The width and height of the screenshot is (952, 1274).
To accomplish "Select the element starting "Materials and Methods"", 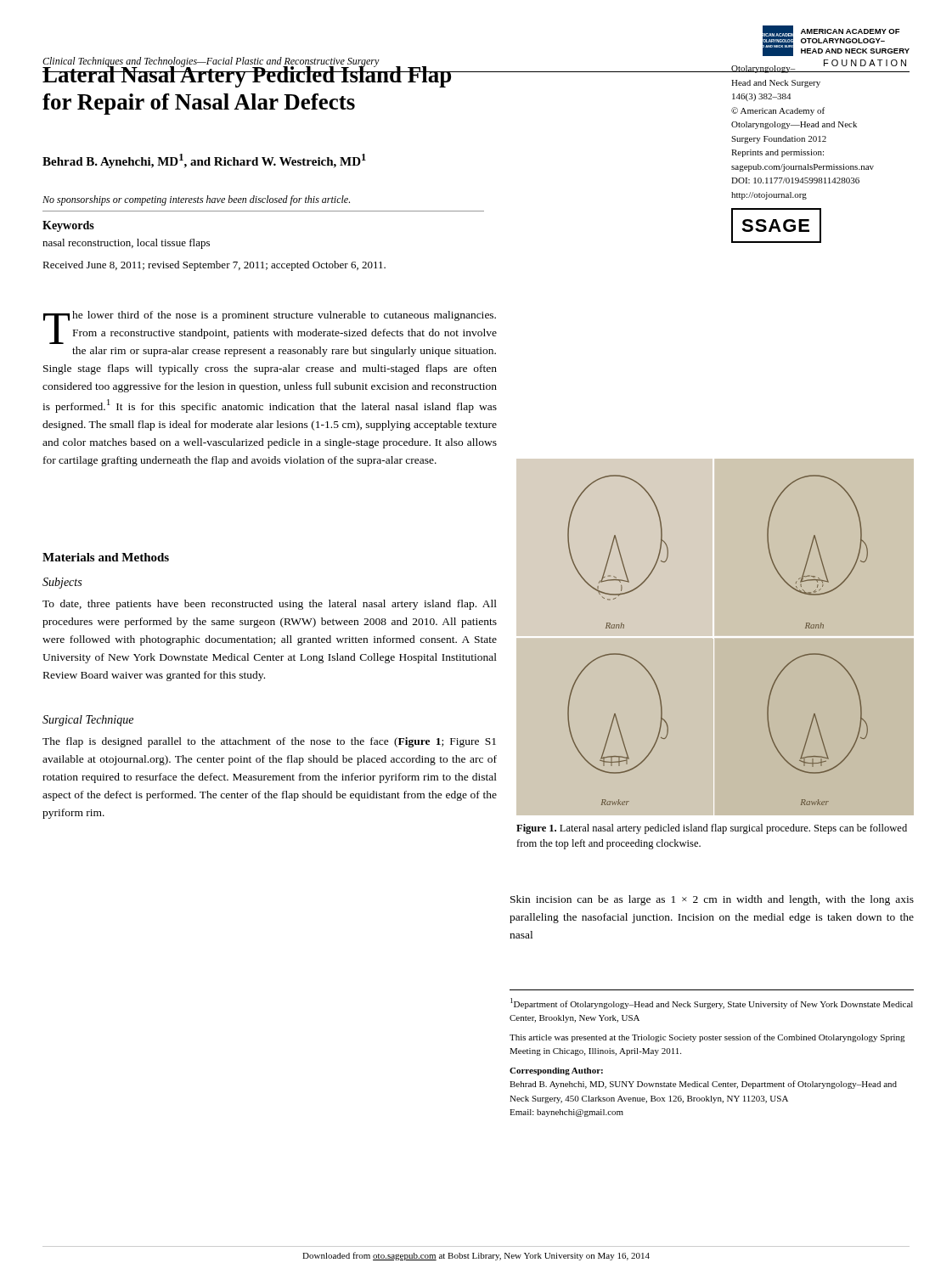I will (106, 557).
